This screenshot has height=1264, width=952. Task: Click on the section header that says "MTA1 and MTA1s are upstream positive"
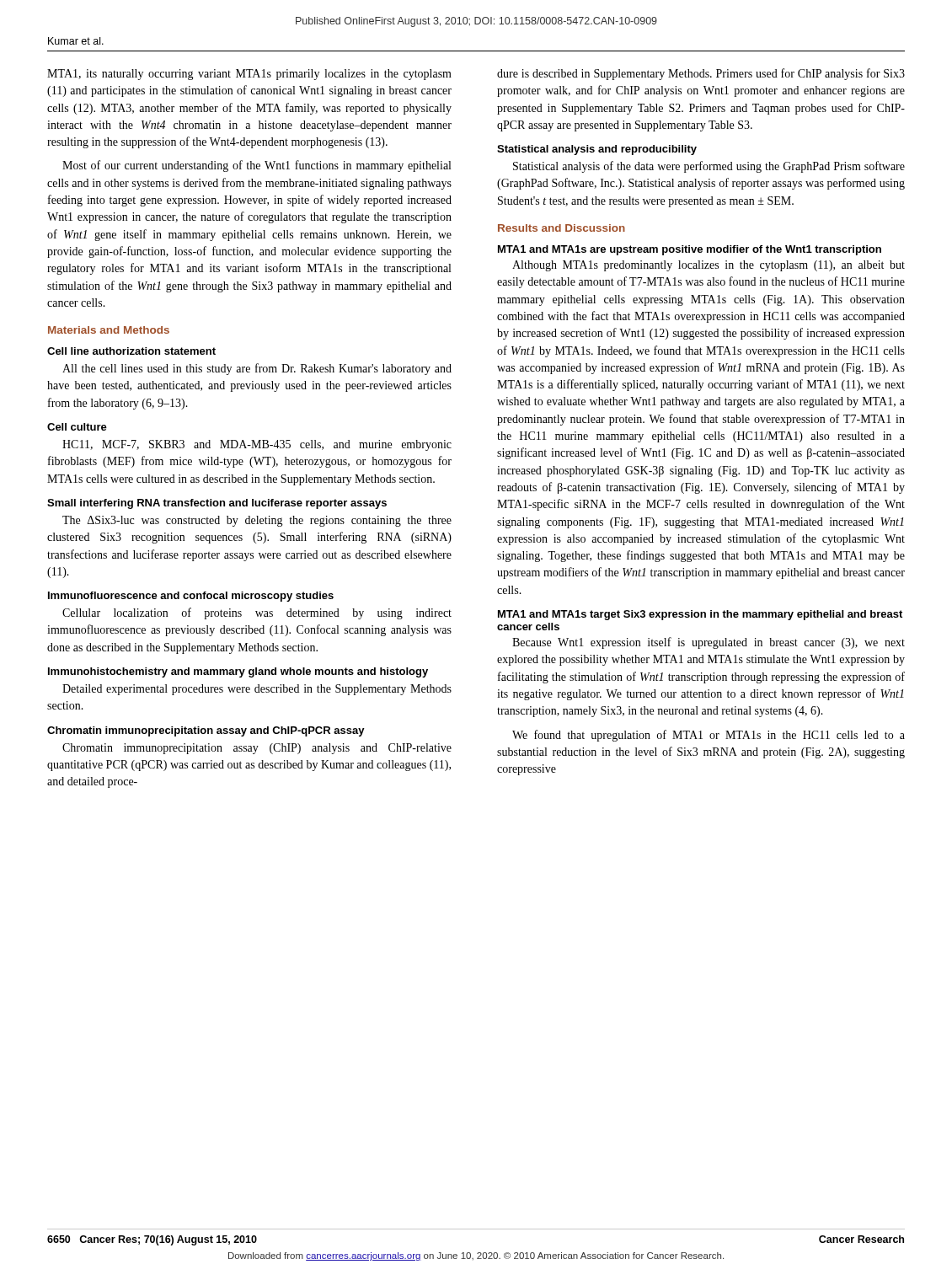pyautogui.click(x=689, y=249)
